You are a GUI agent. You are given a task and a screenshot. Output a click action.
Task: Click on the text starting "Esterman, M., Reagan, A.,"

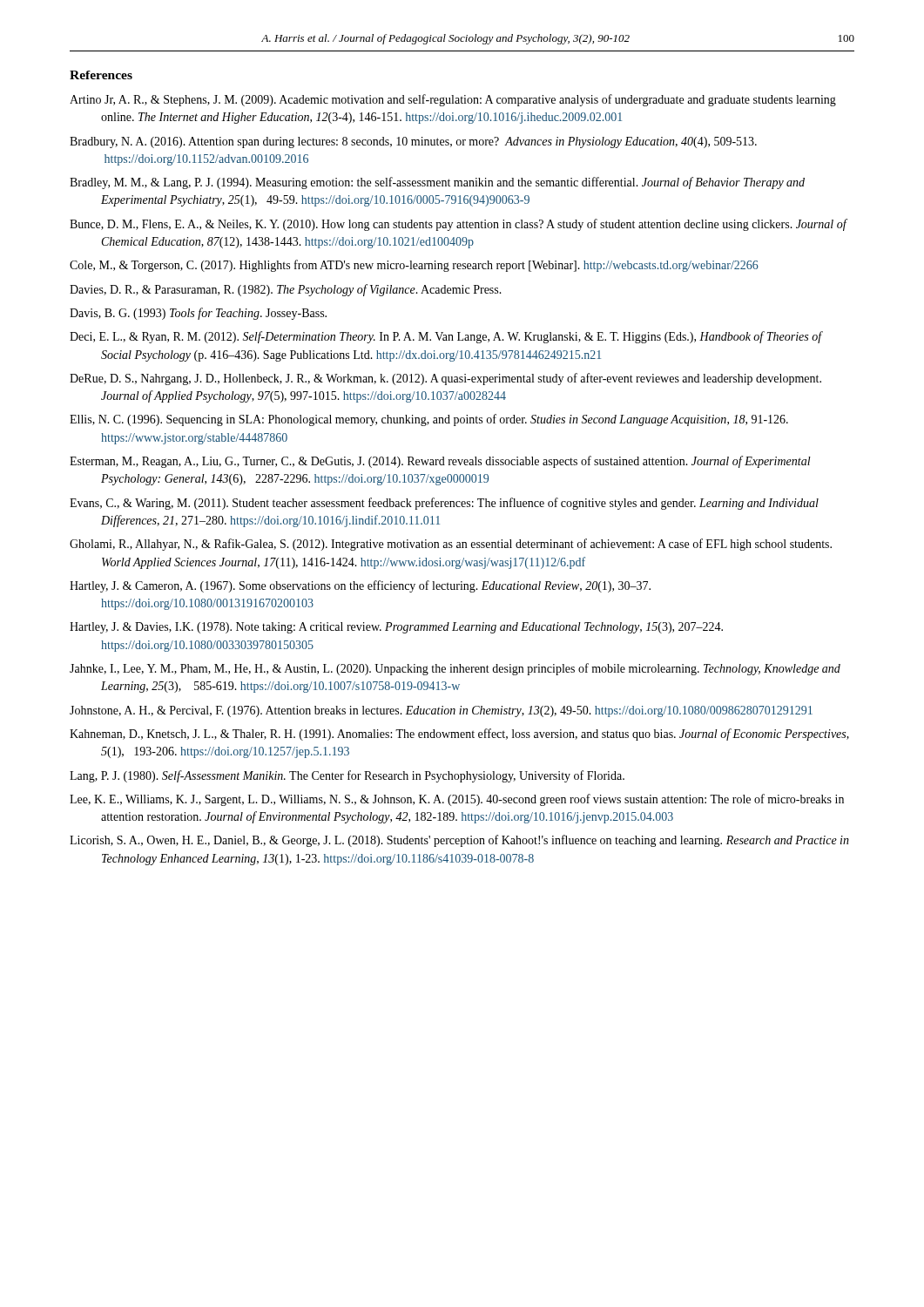[440, 470]
